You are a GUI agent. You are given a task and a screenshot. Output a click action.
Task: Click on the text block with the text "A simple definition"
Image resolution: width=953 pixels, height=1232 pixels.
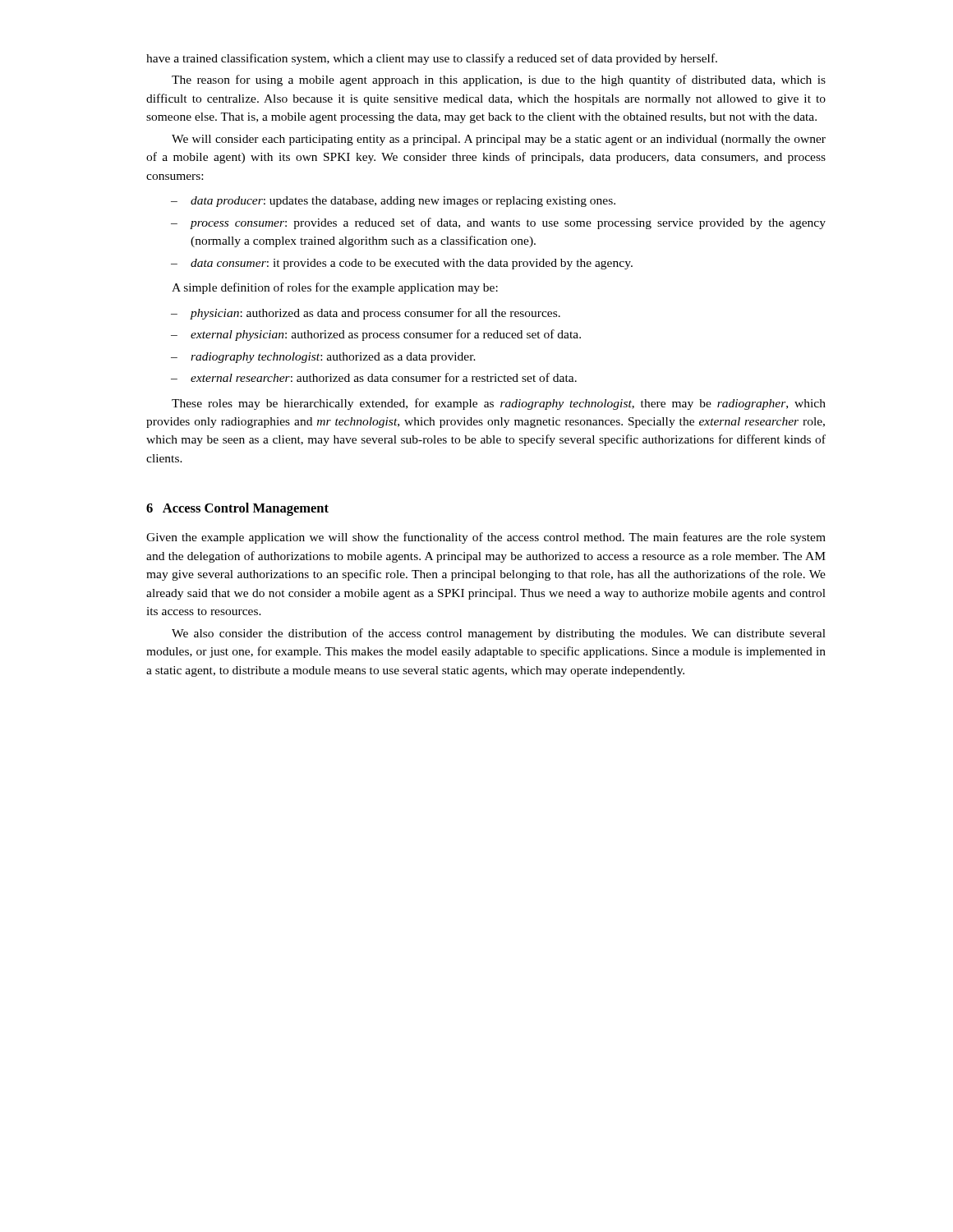499,288
